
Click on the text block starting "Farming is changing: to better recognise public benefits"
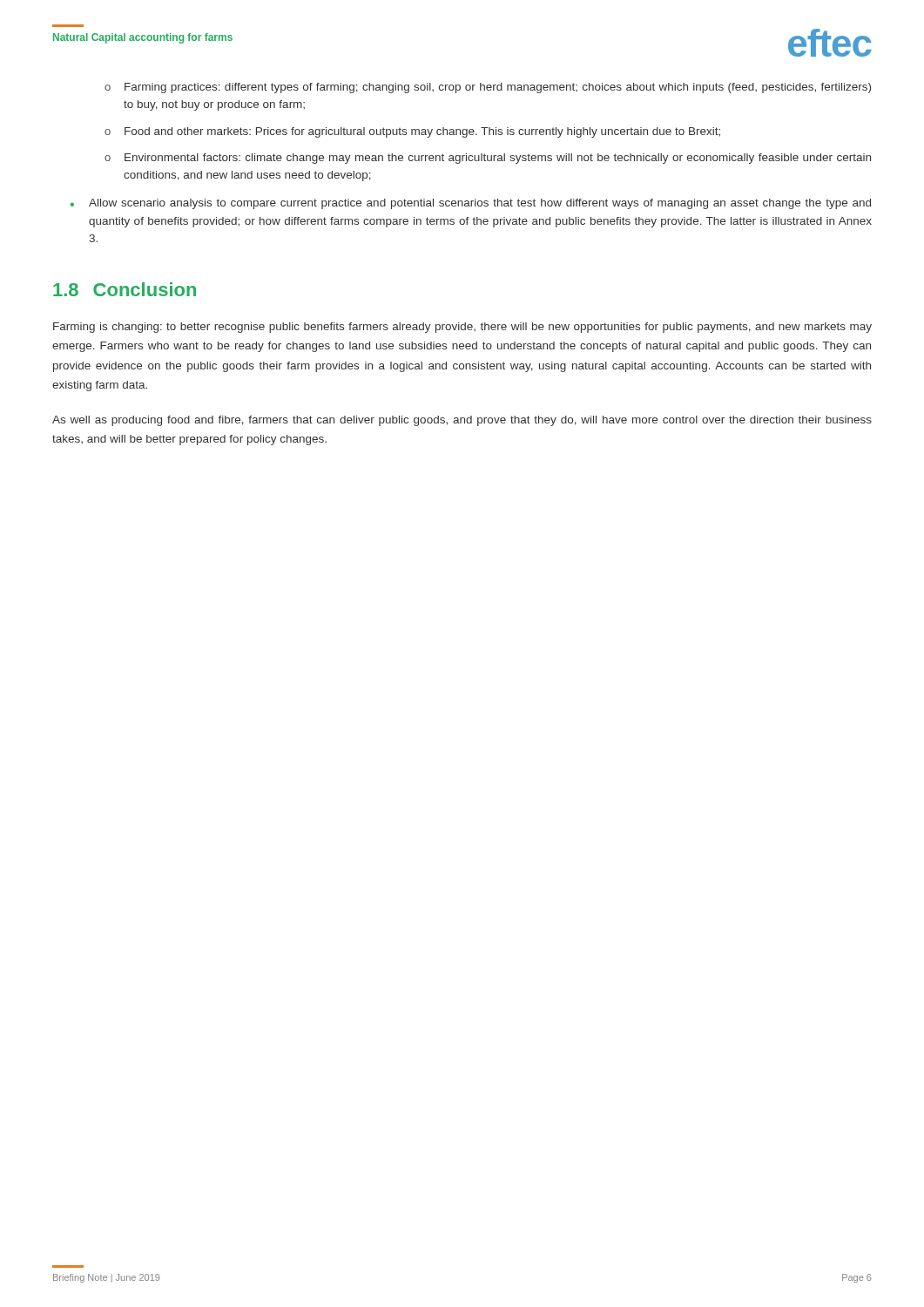click(x=462, y=355)
